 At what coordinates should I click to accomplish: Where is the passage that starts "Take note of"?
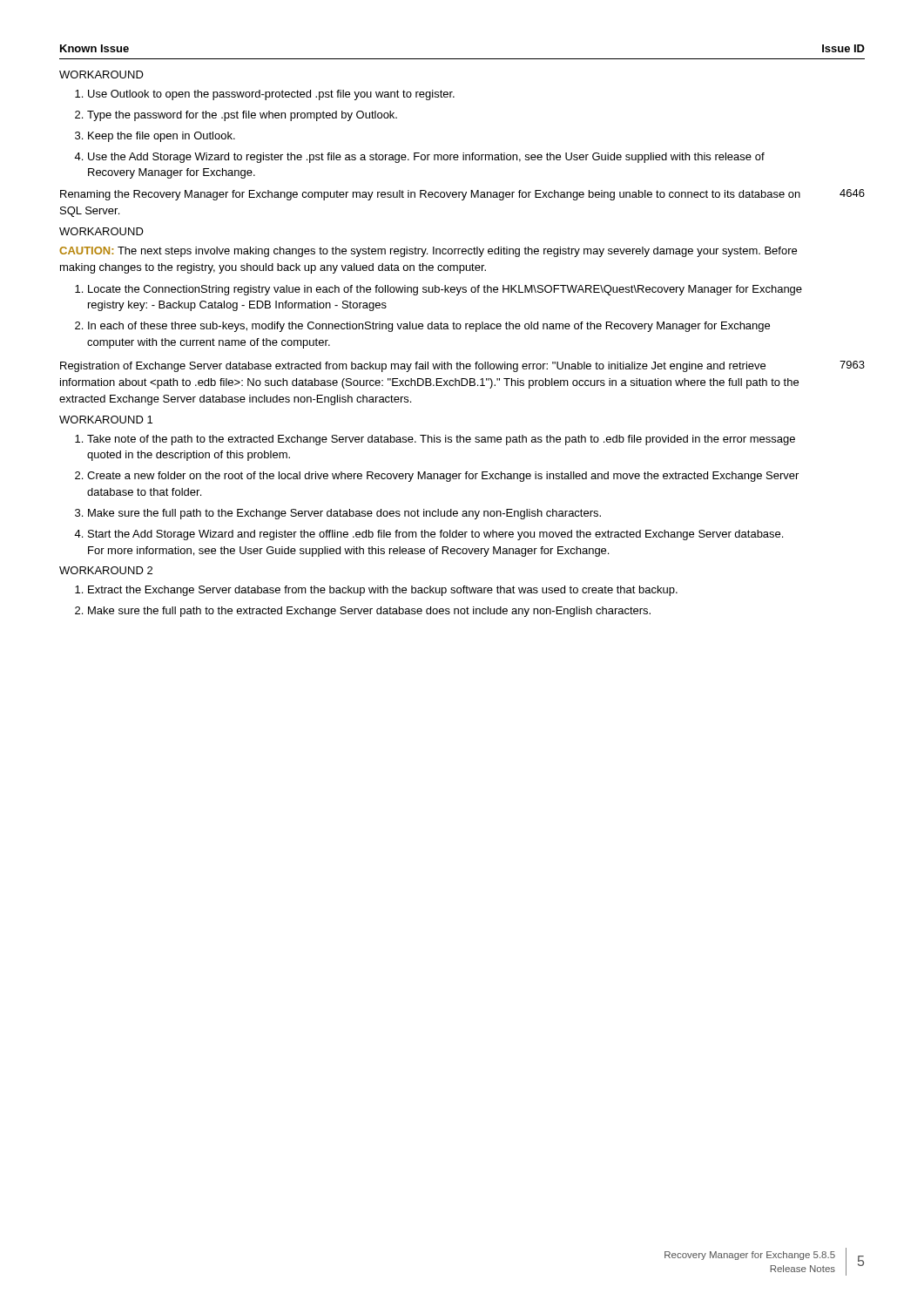pyautogui.click(x=441, y=446)
